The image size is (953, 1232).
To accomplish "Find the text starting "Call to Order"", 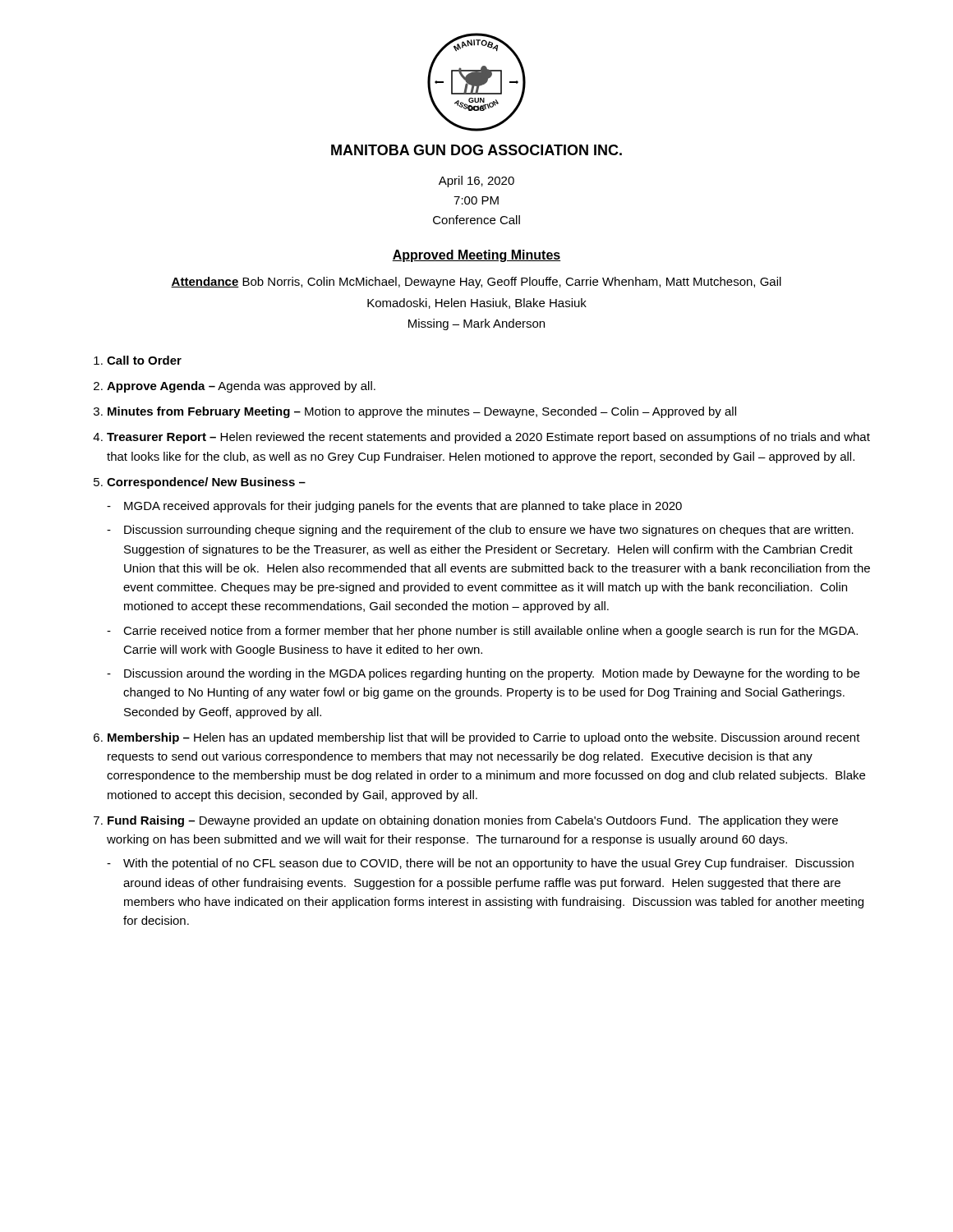I will [x=144, y=360].
